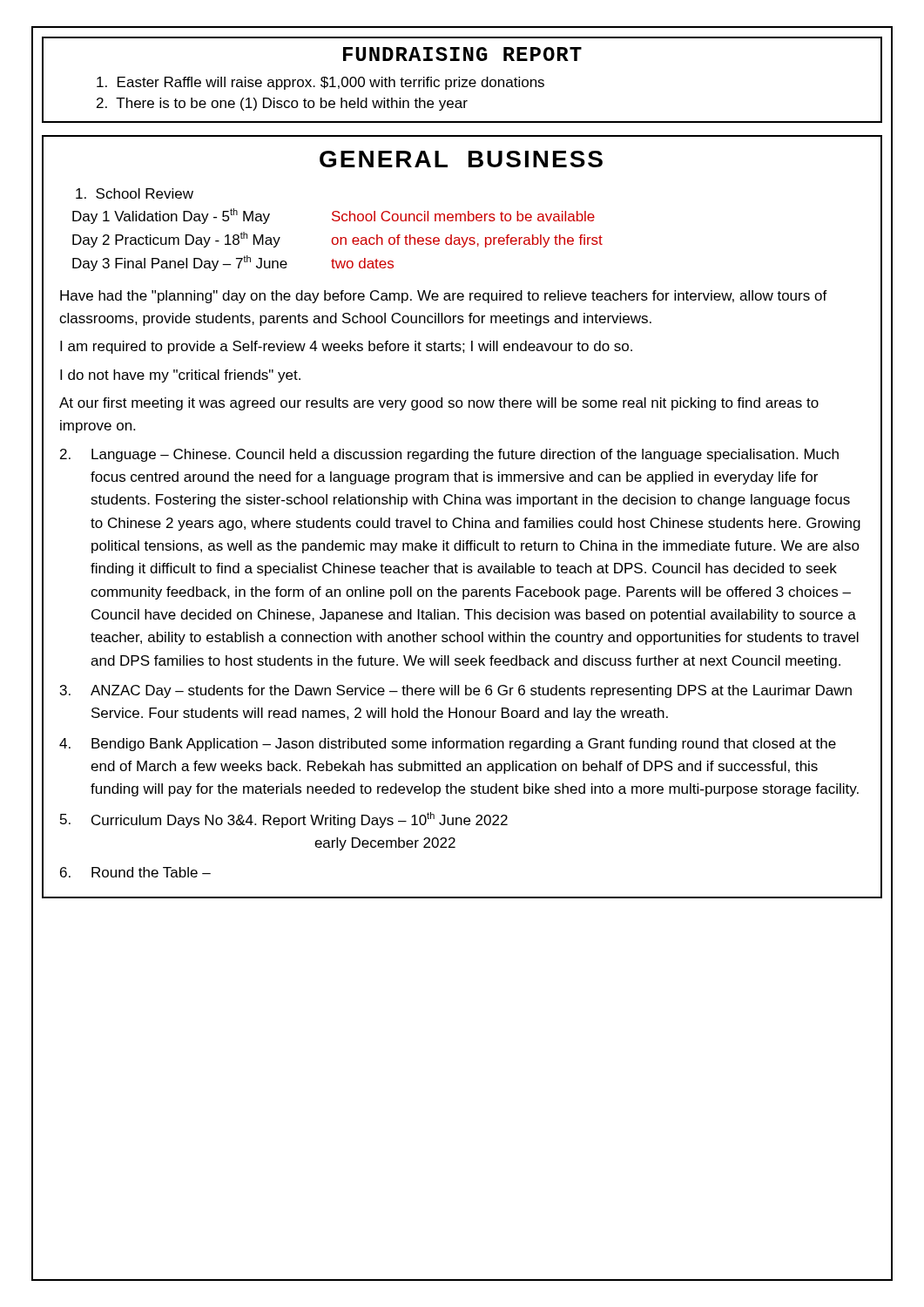Find the text block with the text "Day 1 Validation Day - 5th May Day"

[180, 239]
